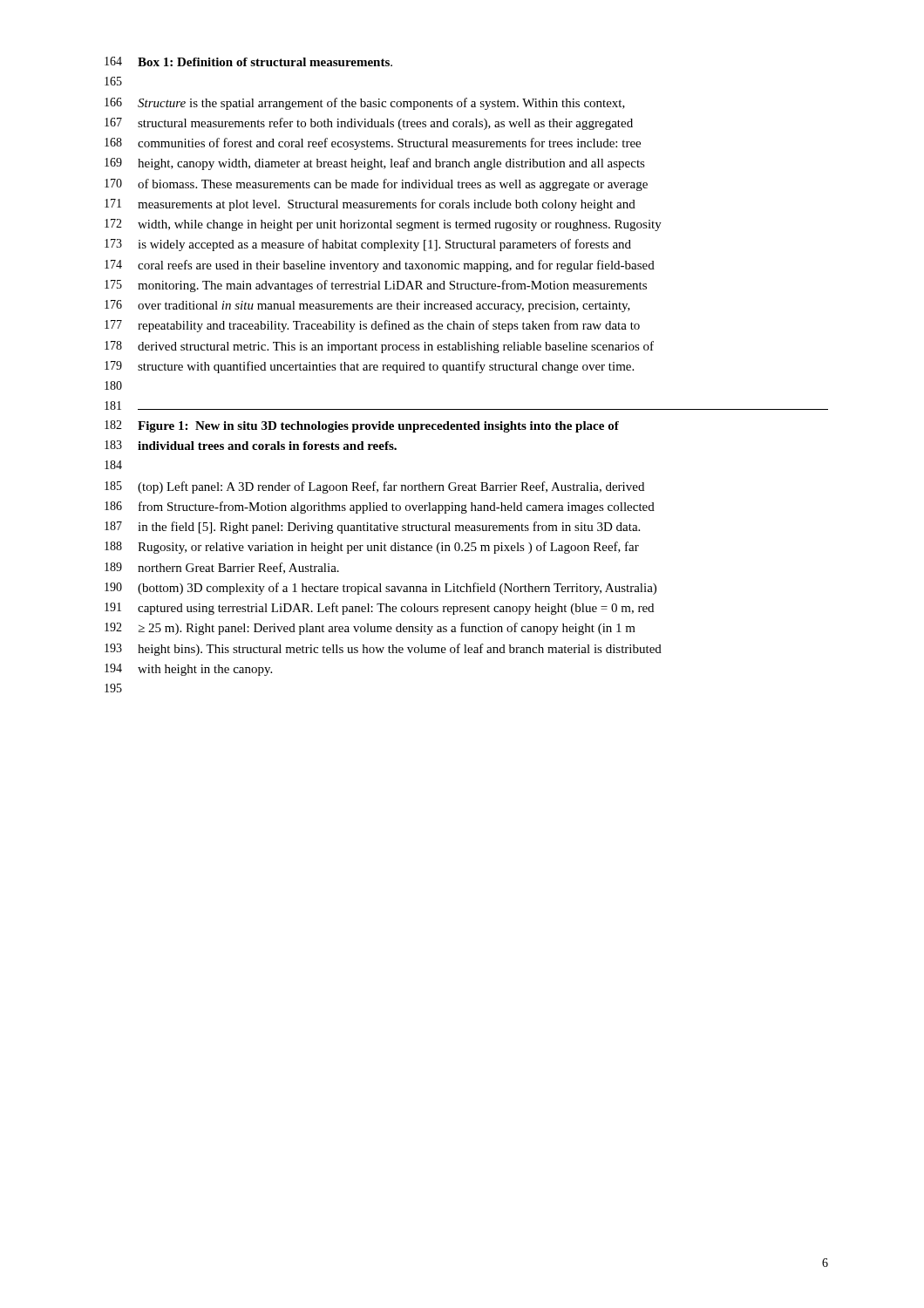
Task: Click on the section header with the text "164 Box 1: Definition of structural measurements."
Action: coord(248,61)
